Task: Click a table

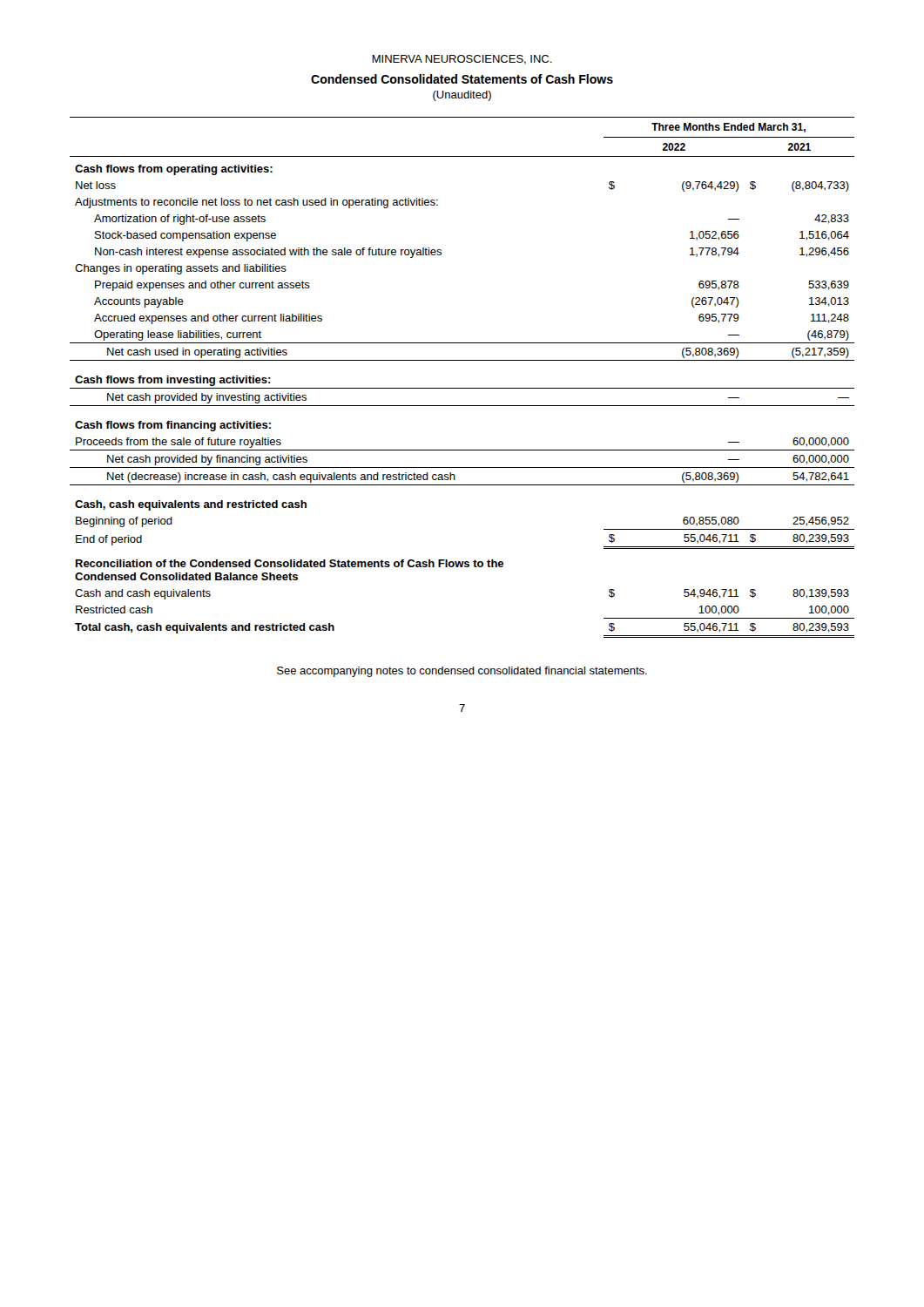Action: pyautogui.click(x=462, y=377)
